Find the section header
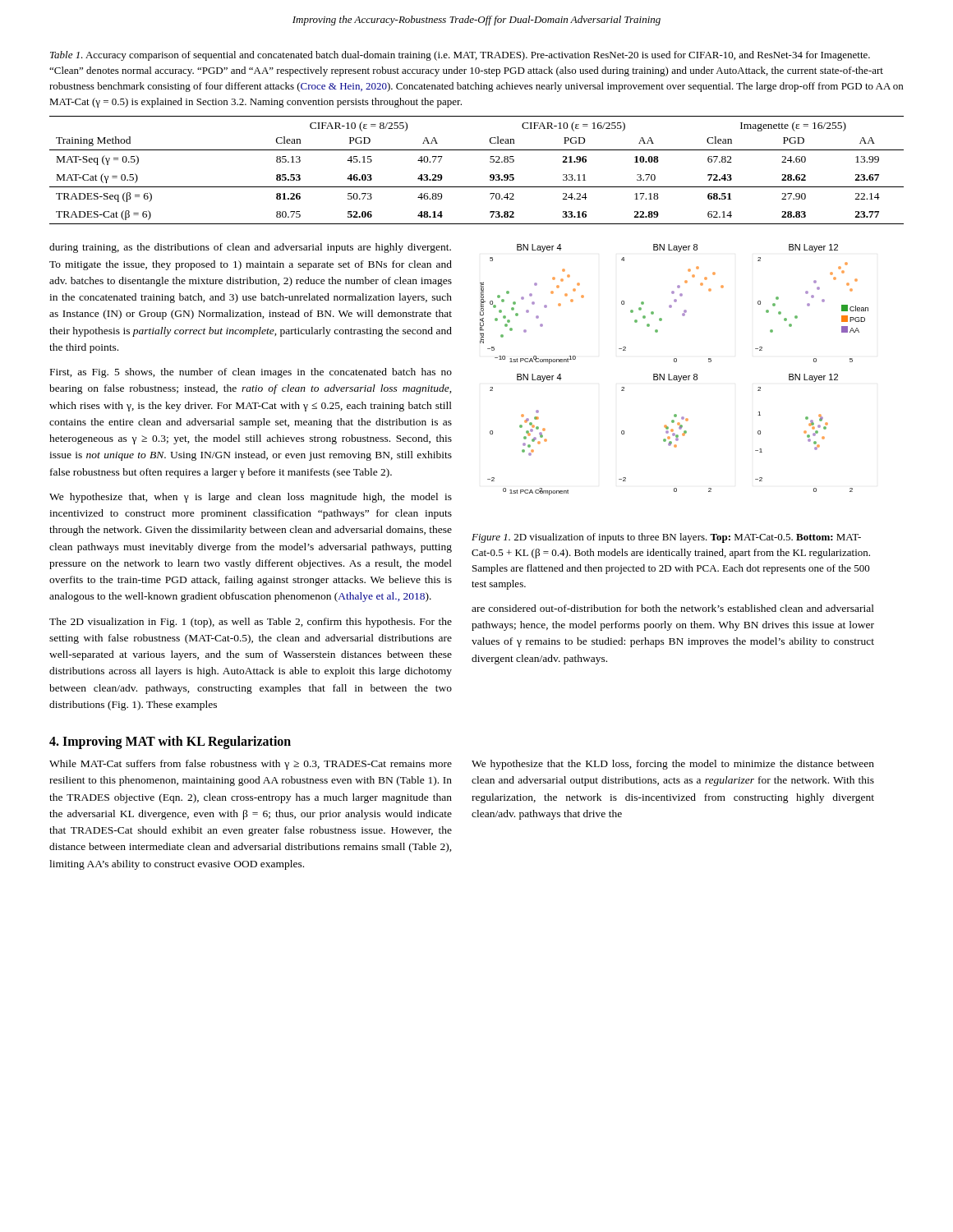The image size is (953, 1232). click(170, 741)
